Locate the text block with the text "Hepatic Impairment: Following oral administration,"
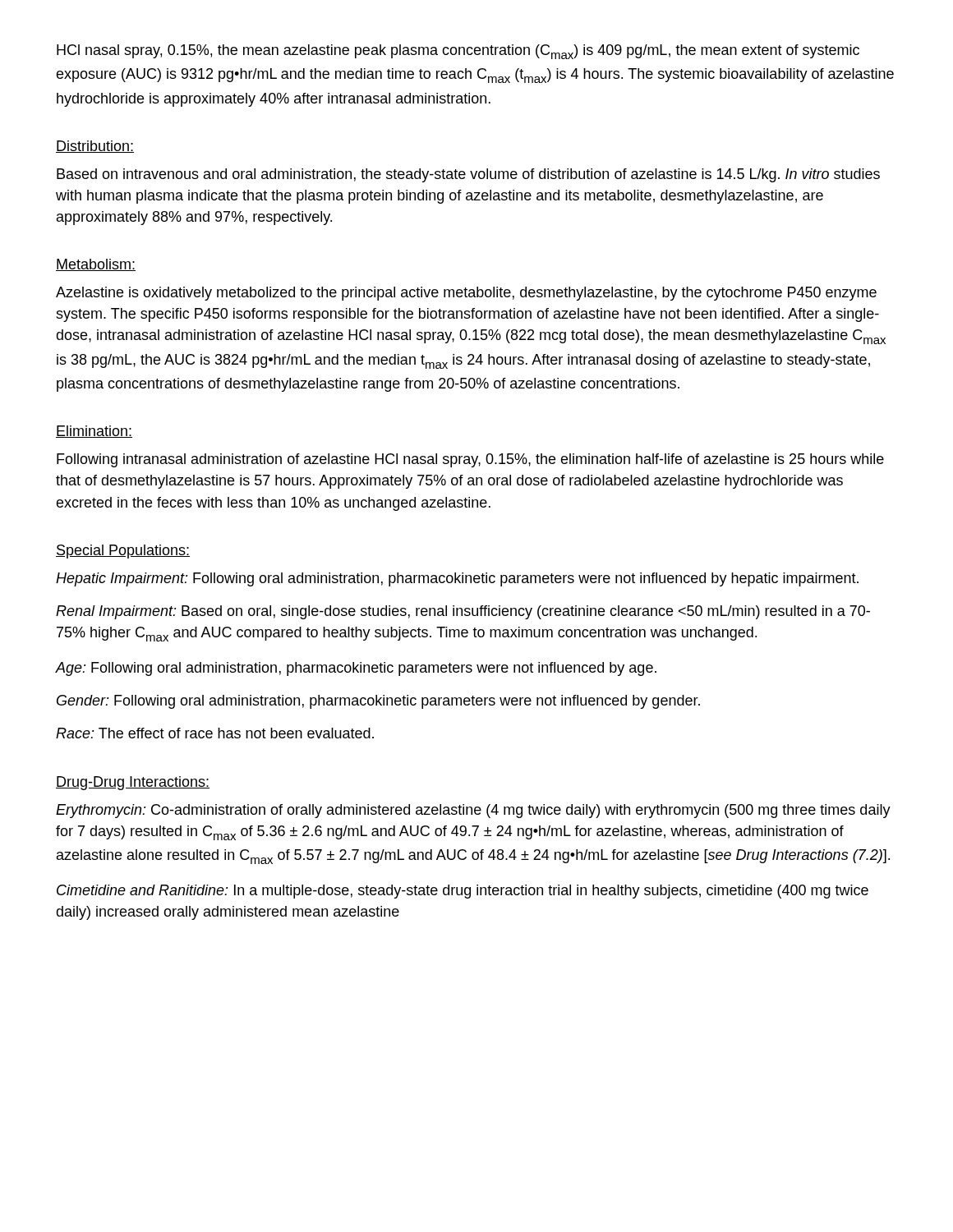 point(458,578)
